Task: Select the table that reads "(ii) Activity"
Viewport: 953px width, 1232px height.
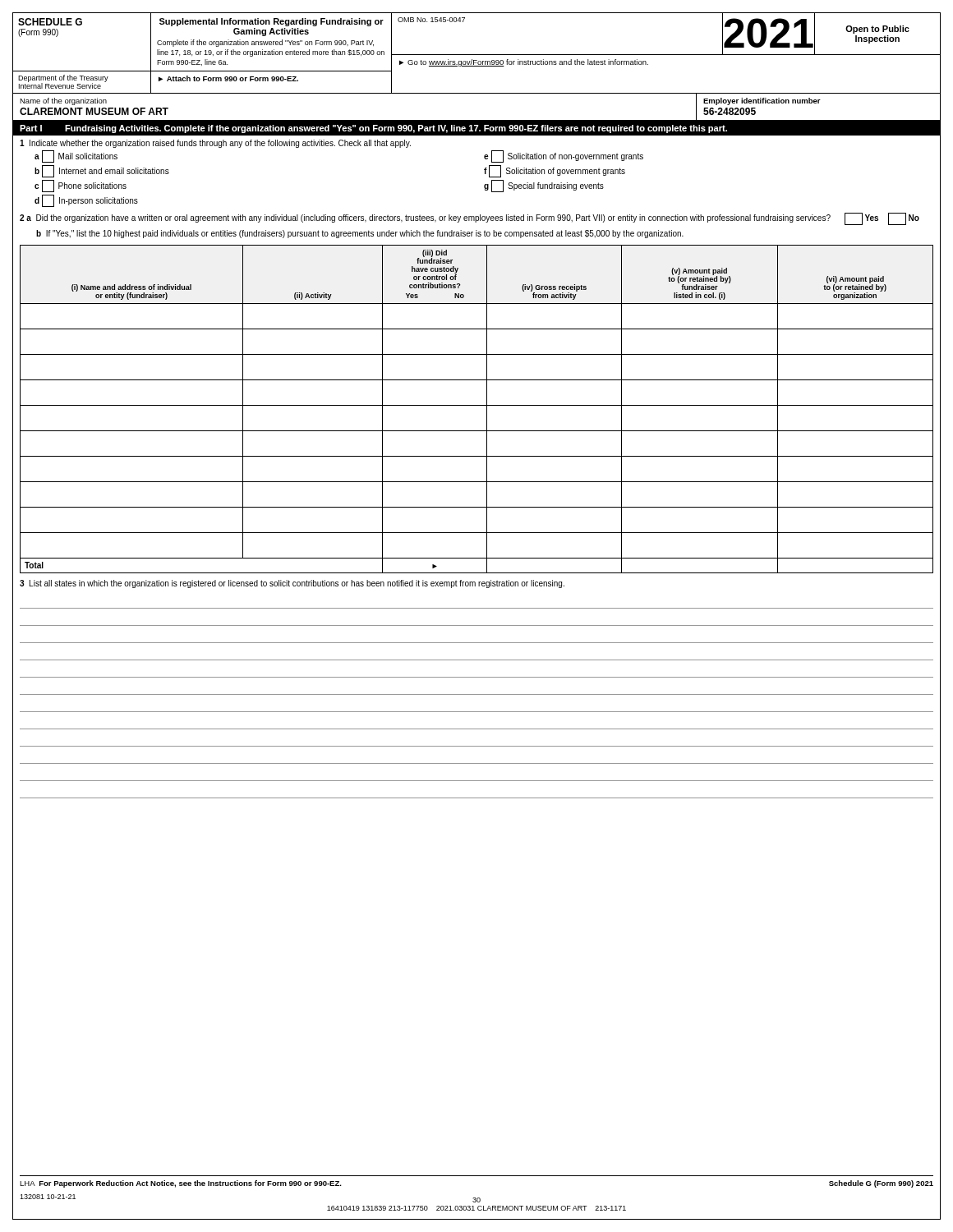Action: (x=476, y=409)
